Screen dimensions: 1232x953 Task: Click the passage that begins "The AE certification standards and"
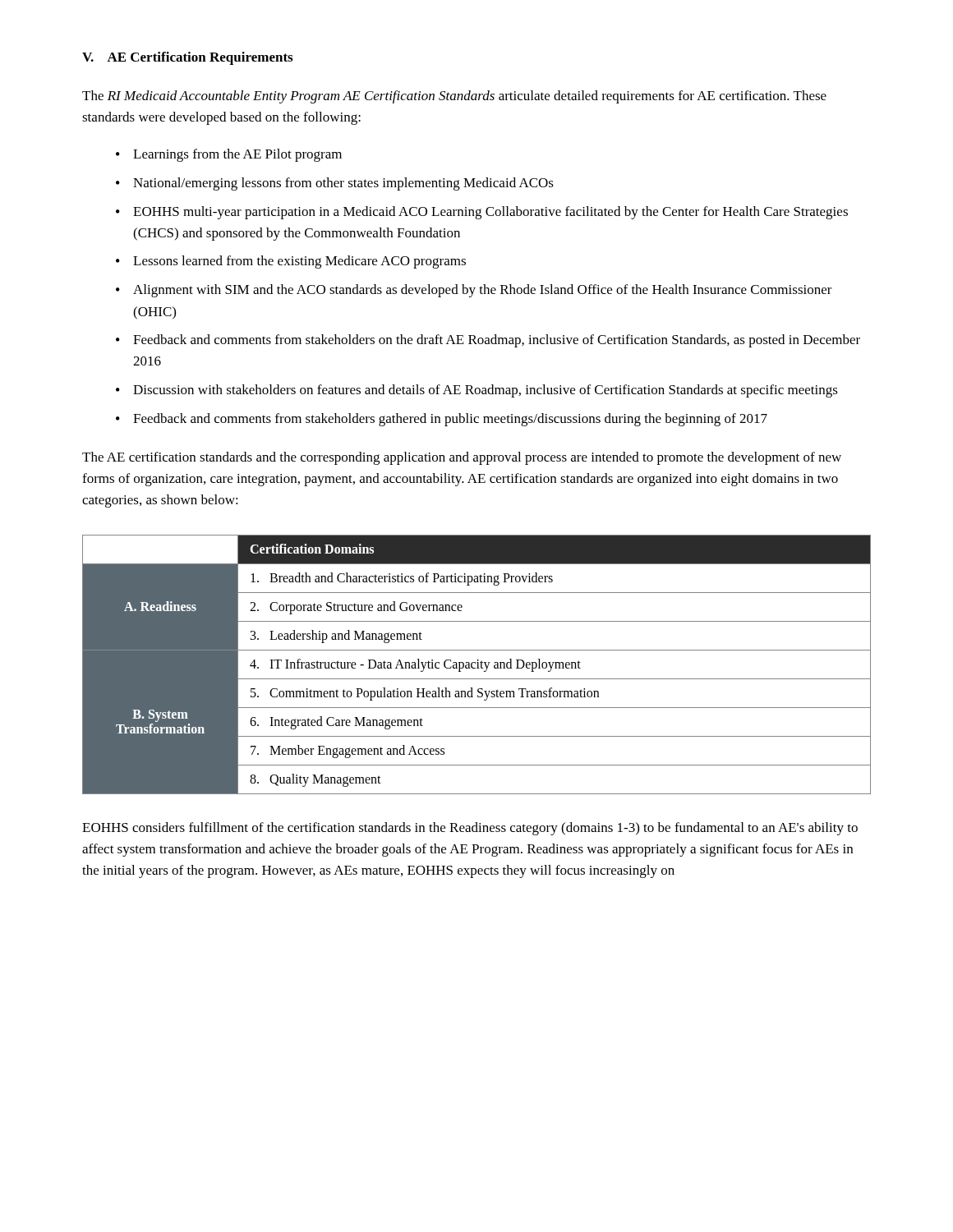click(462, 479)
